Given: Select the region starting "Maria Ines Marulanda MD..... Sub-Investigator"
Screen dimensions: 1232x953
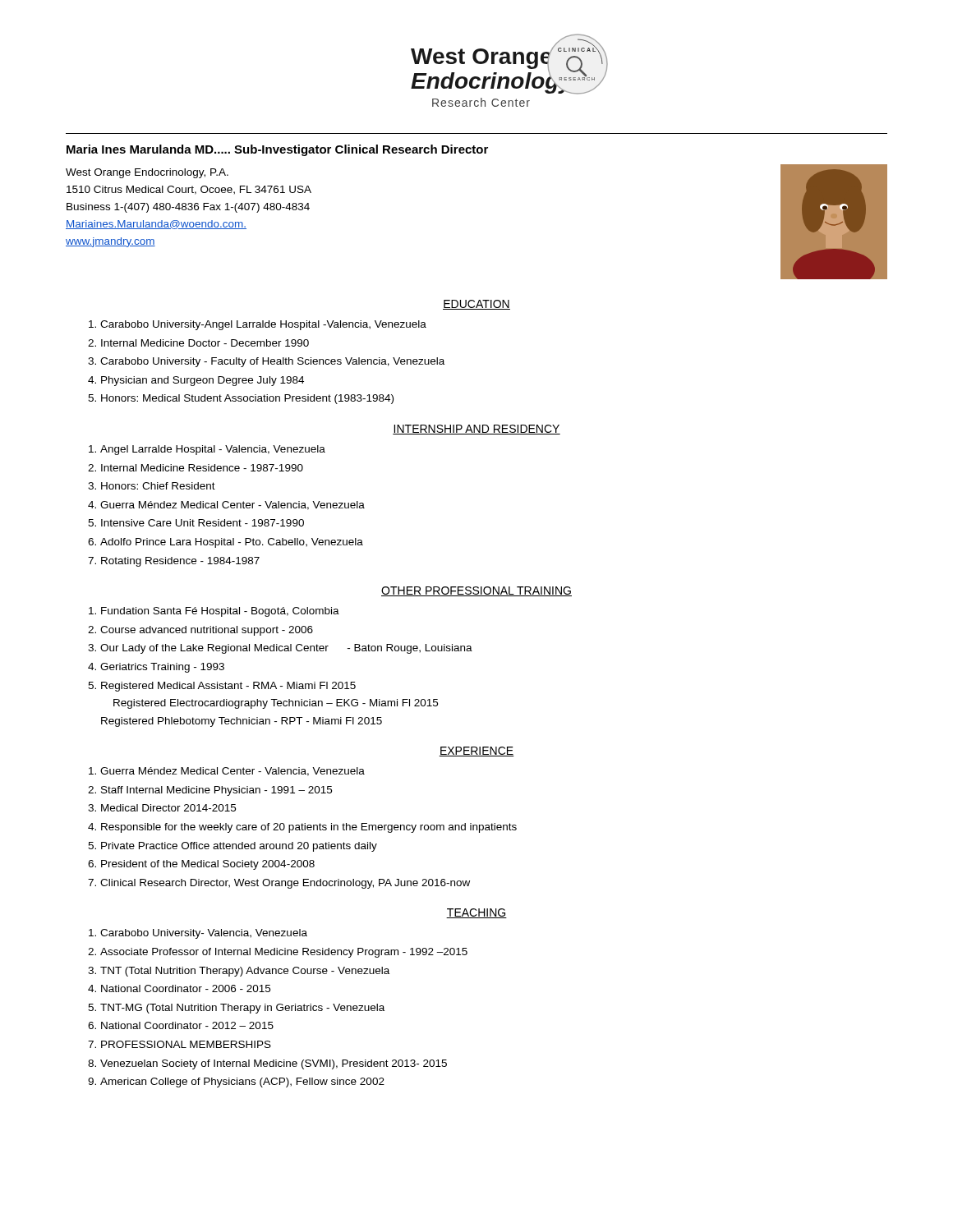Looking at the screenshot, I should (277, 149).
